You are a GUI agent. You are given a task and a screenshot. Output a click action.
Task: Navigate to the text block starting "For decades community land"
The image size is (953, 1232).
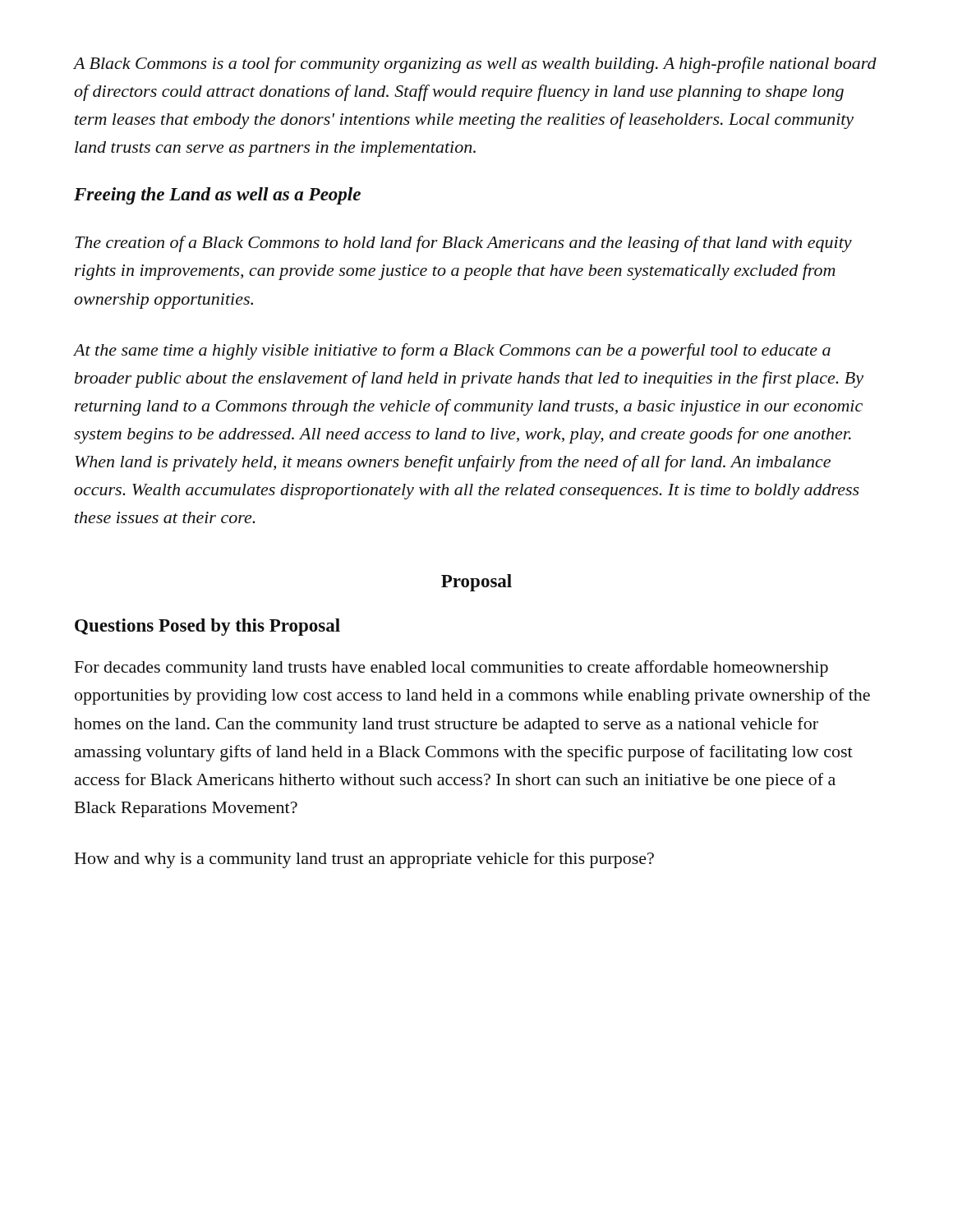472,737
